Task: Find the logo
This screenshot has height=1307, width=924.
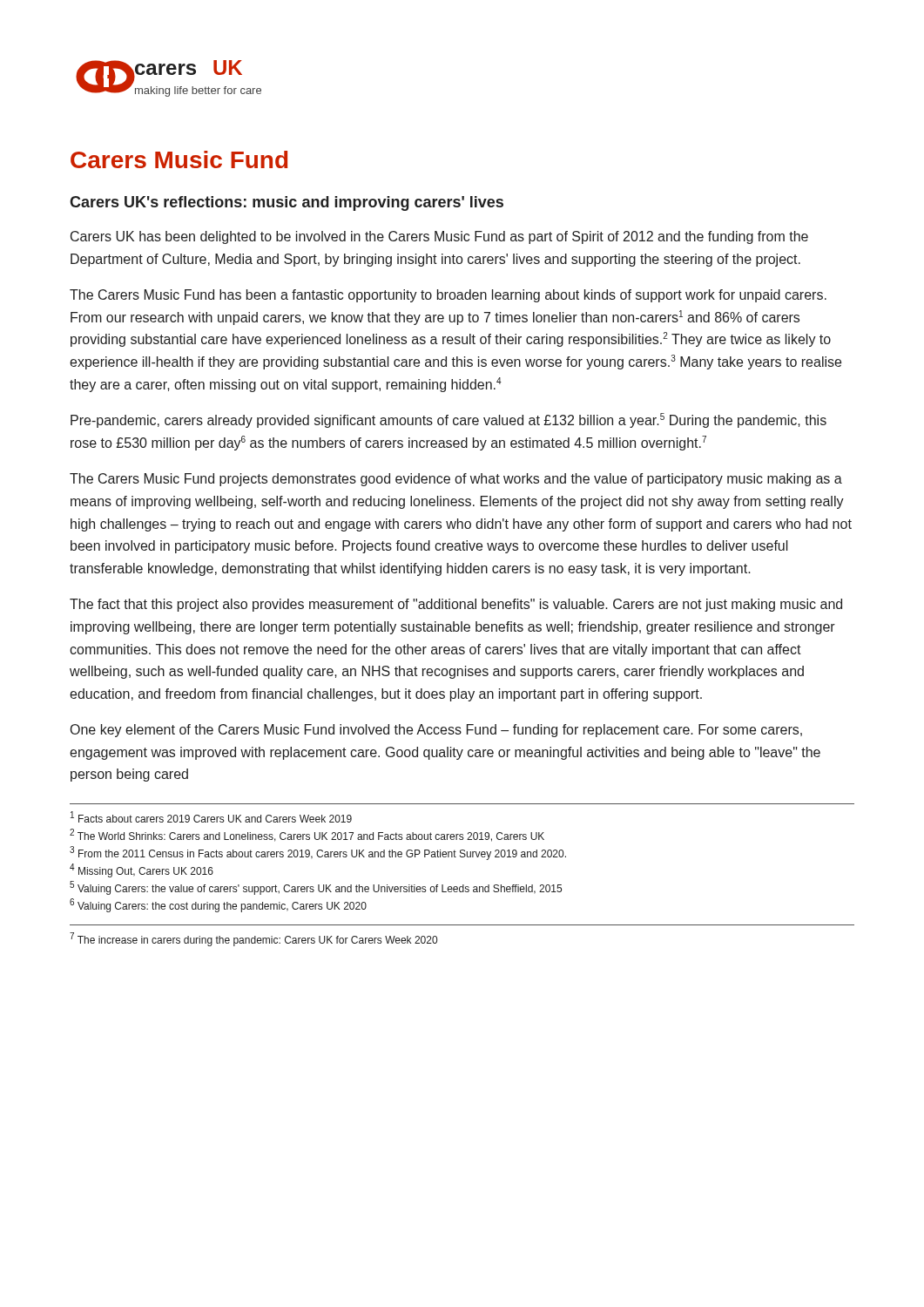Action: pyautogui.click(x=462, y=87)
